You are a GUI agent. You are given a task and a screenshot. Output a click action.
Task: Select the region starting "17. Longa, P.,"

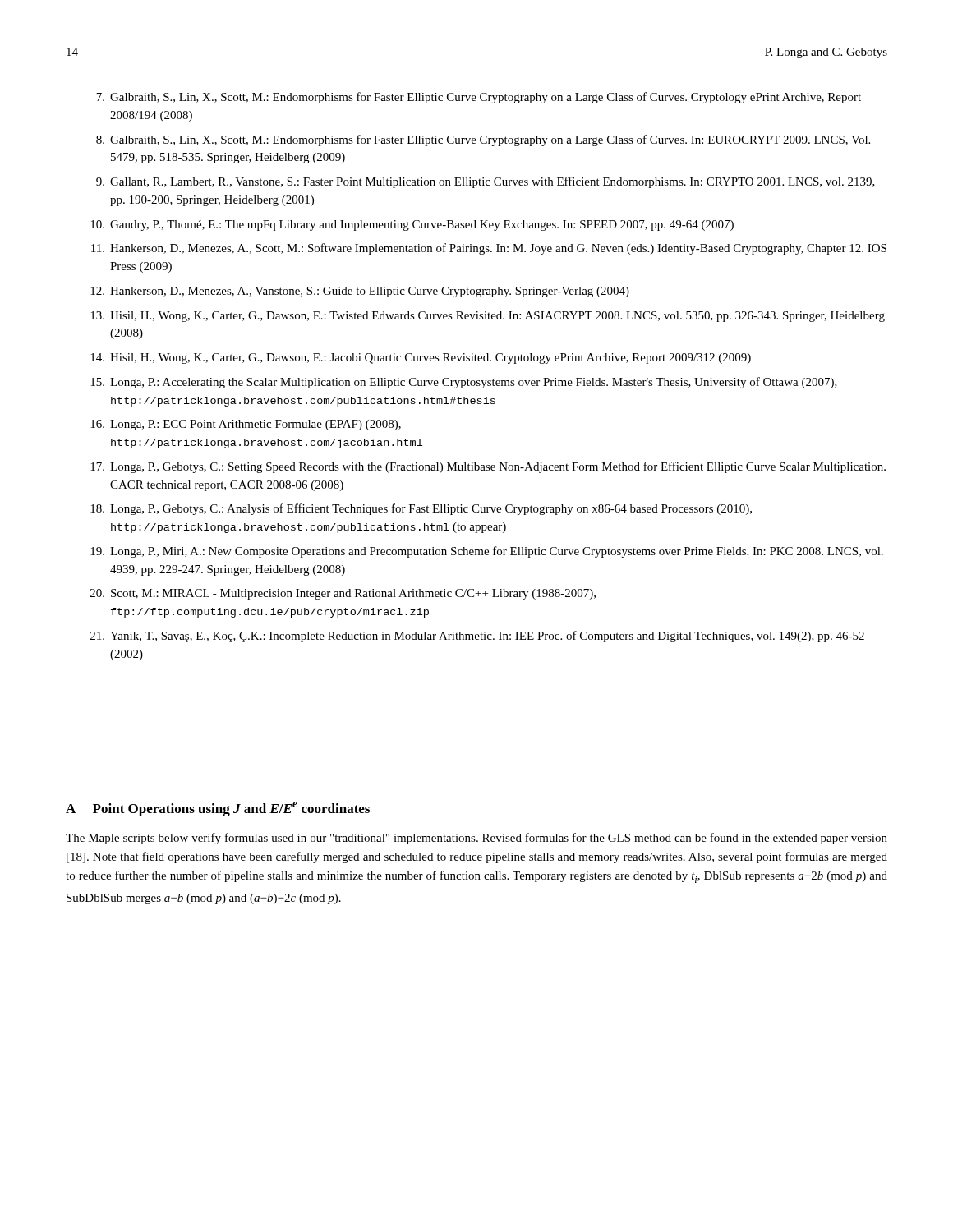pos(476,476)
